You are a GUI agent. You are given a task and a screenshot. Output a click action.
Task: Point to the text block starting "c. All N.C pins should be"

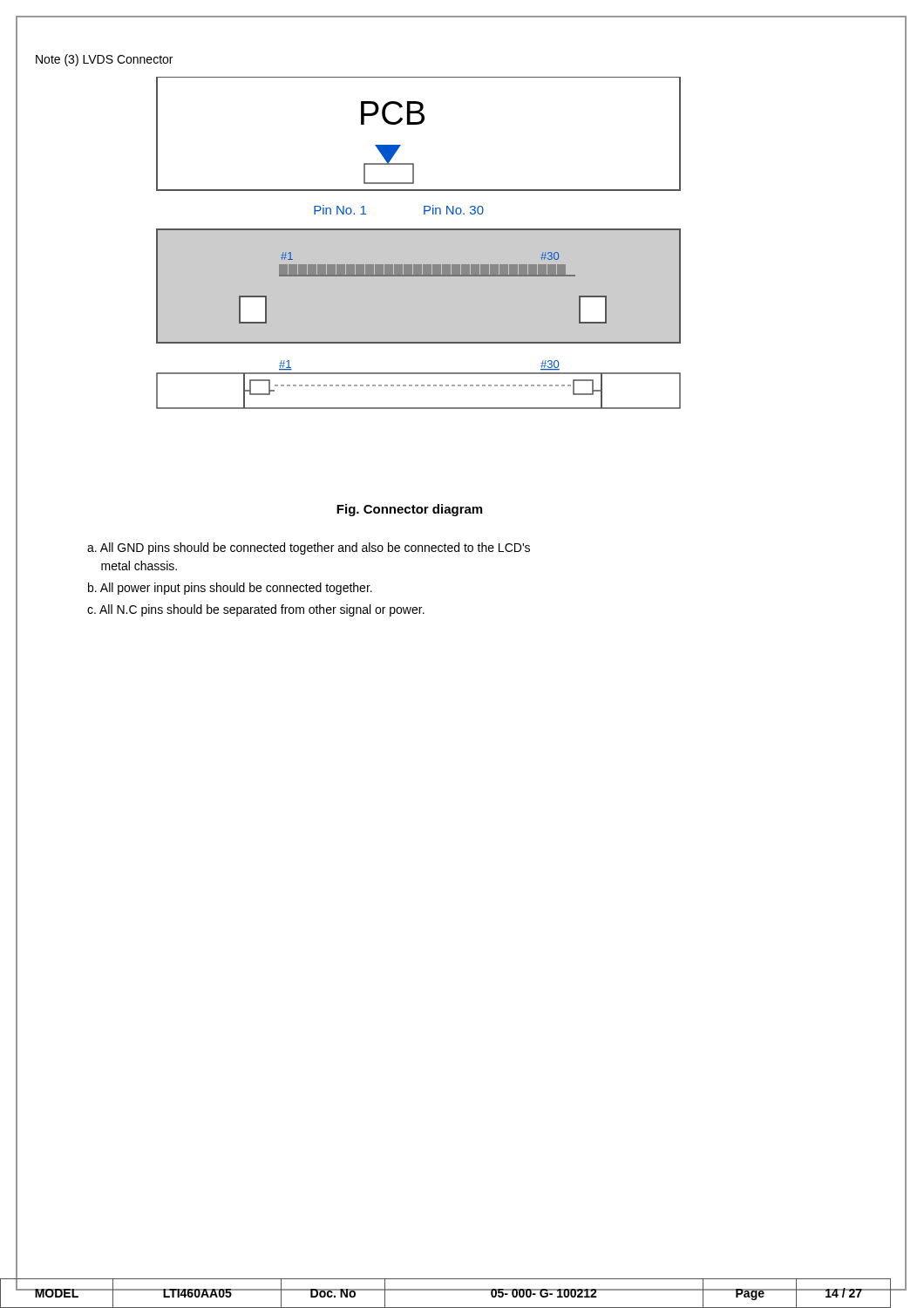[256, 610]
